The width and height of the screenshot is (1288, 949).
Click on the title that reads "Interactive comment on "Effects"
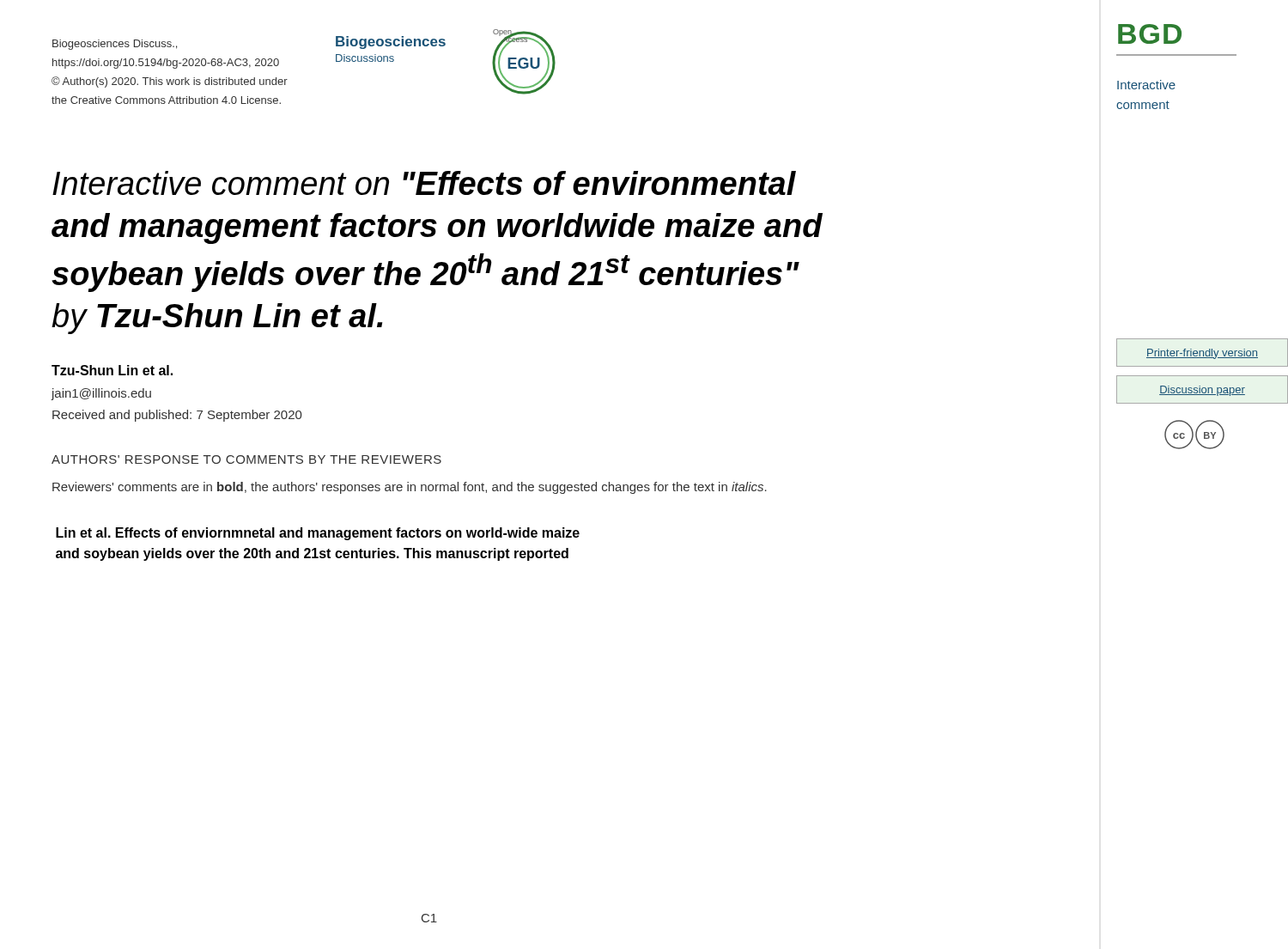pyautogui.click(x=437, y=250)
